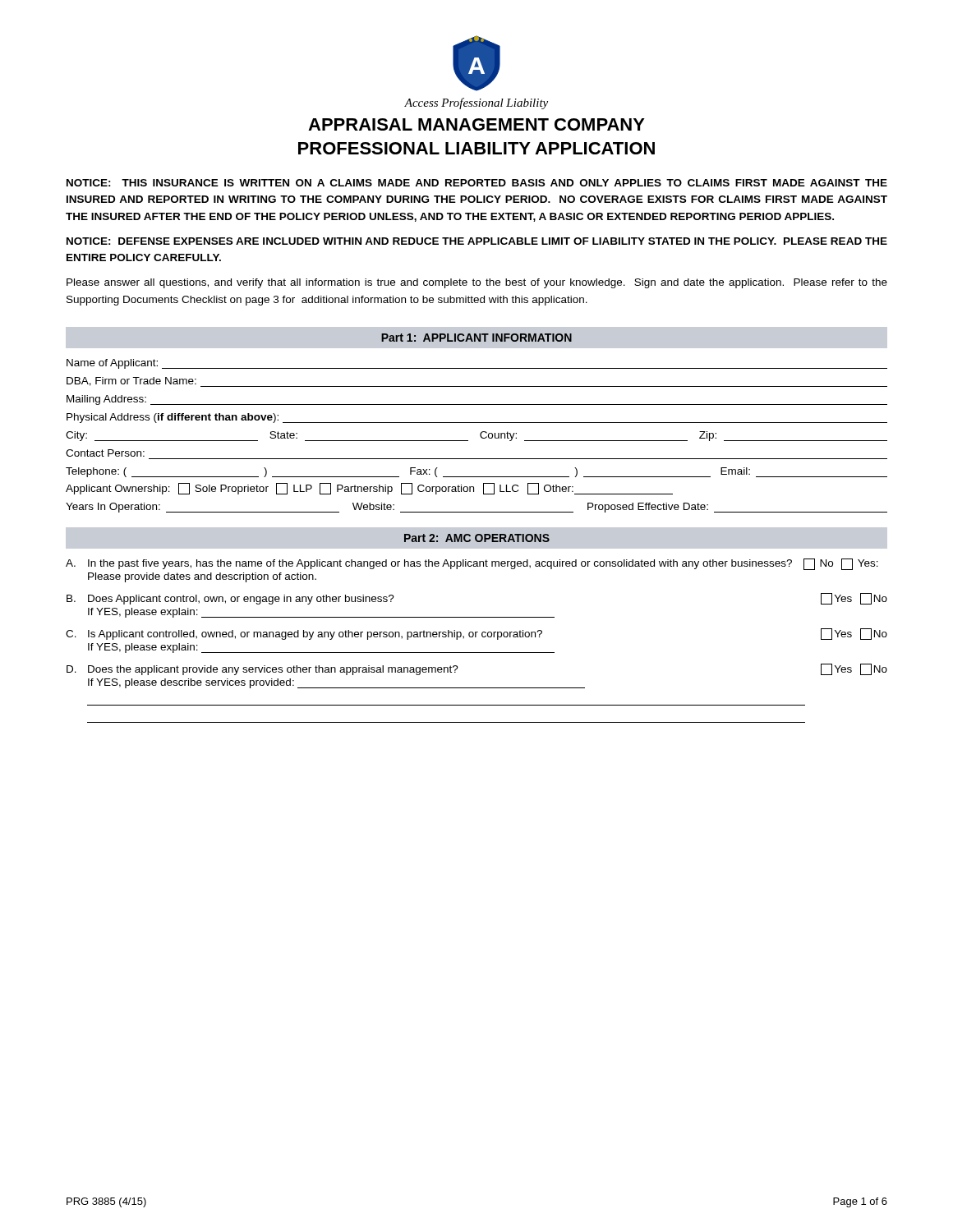Navigate to the region starting "C. Is Applicant controlled, owned, or"

pos(476,640)
